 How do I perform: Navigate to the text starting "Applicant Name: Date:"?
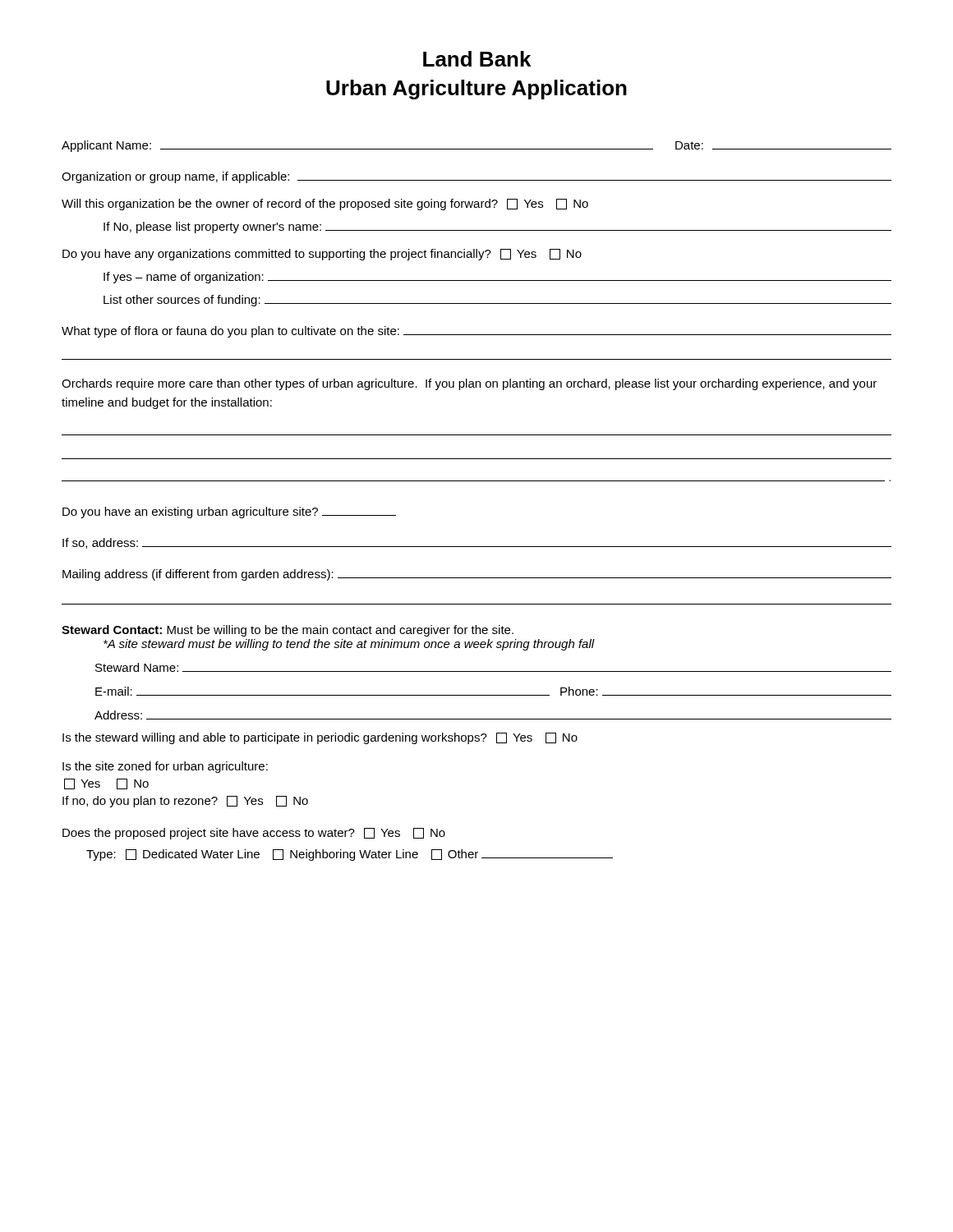476,143
